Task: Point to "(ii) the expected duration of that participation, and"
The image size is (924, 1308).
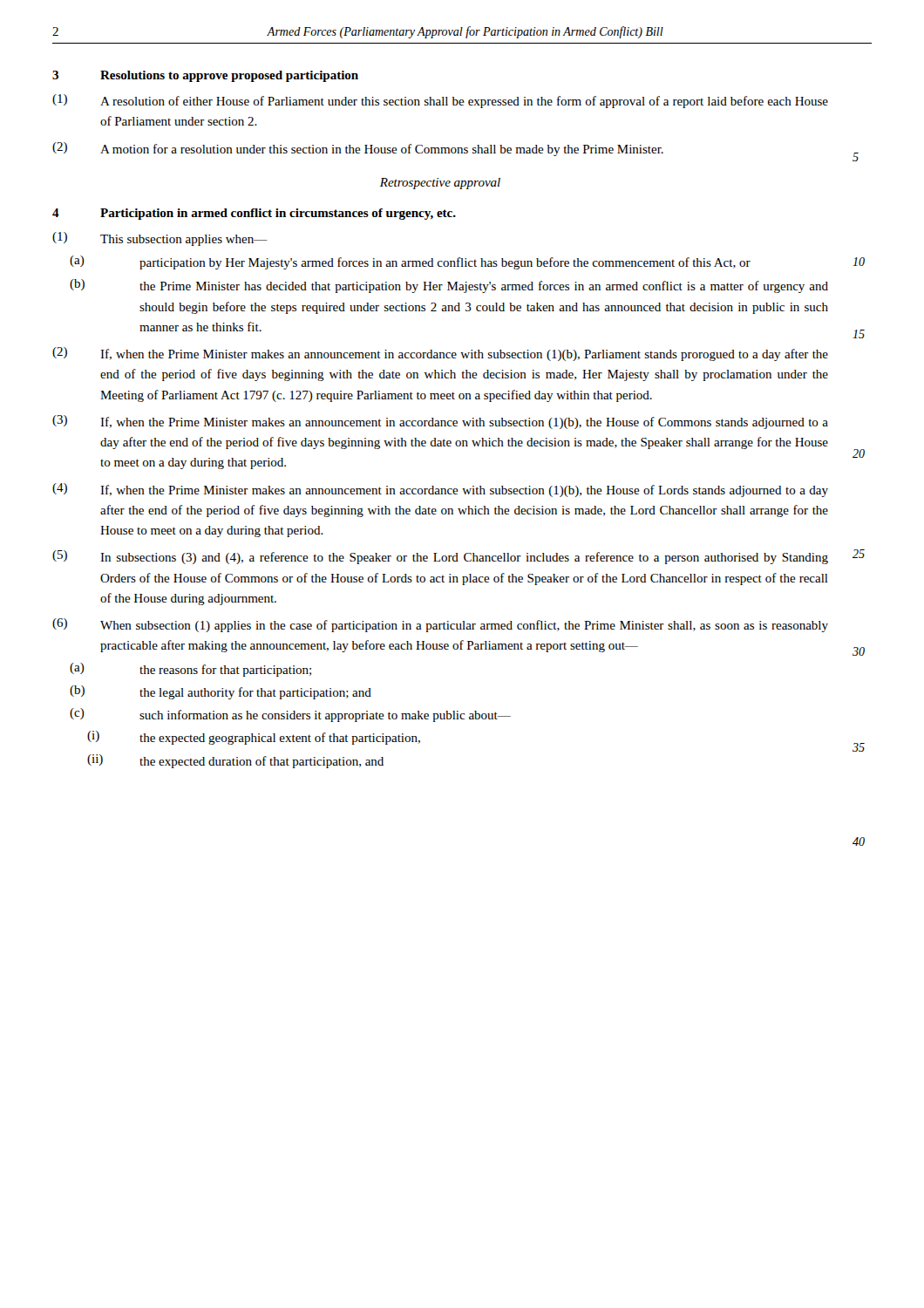Action: [x=235, y=761]
